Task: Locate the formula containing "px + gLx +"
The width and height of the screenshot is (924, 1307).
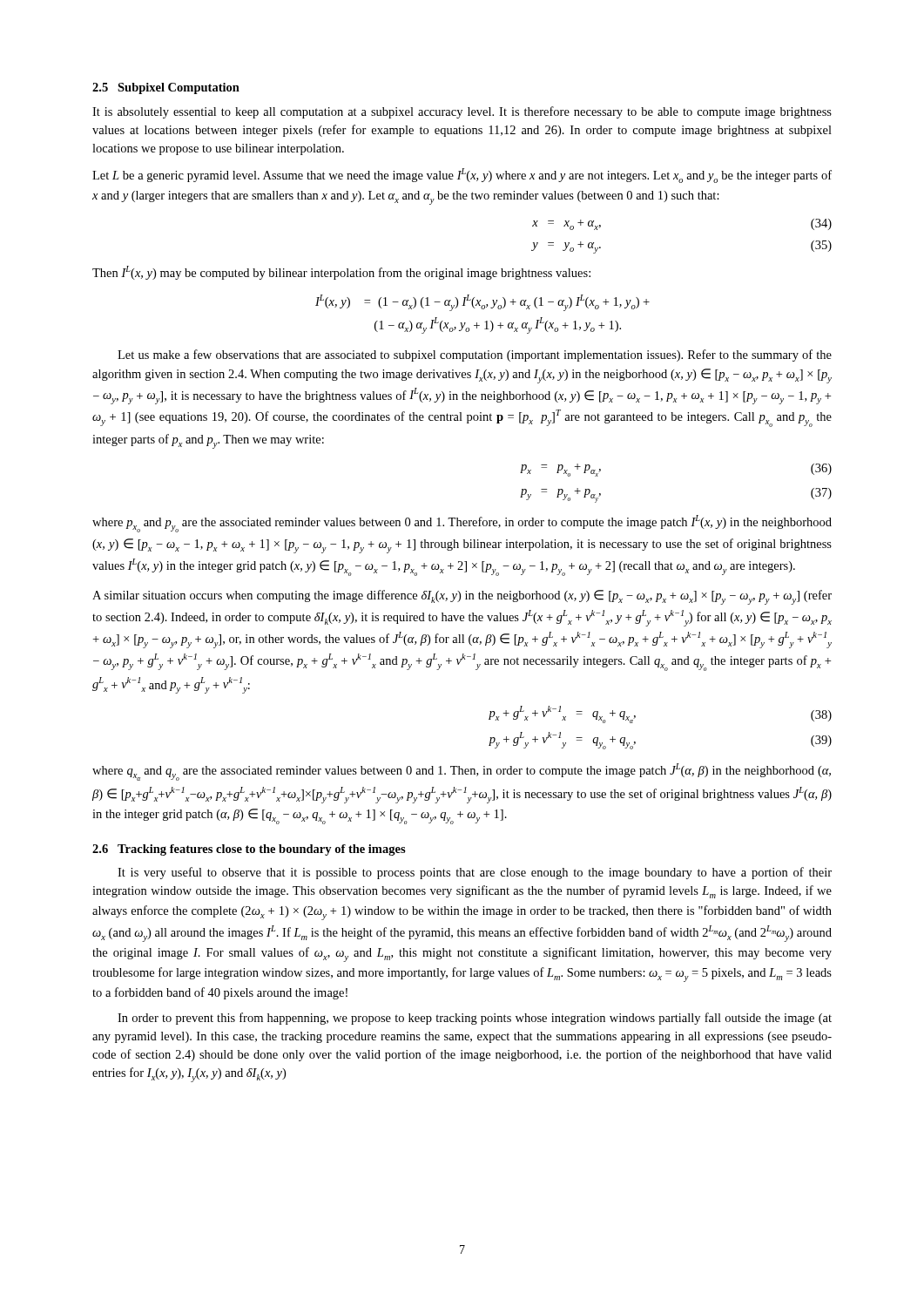Action: (546, 714)
